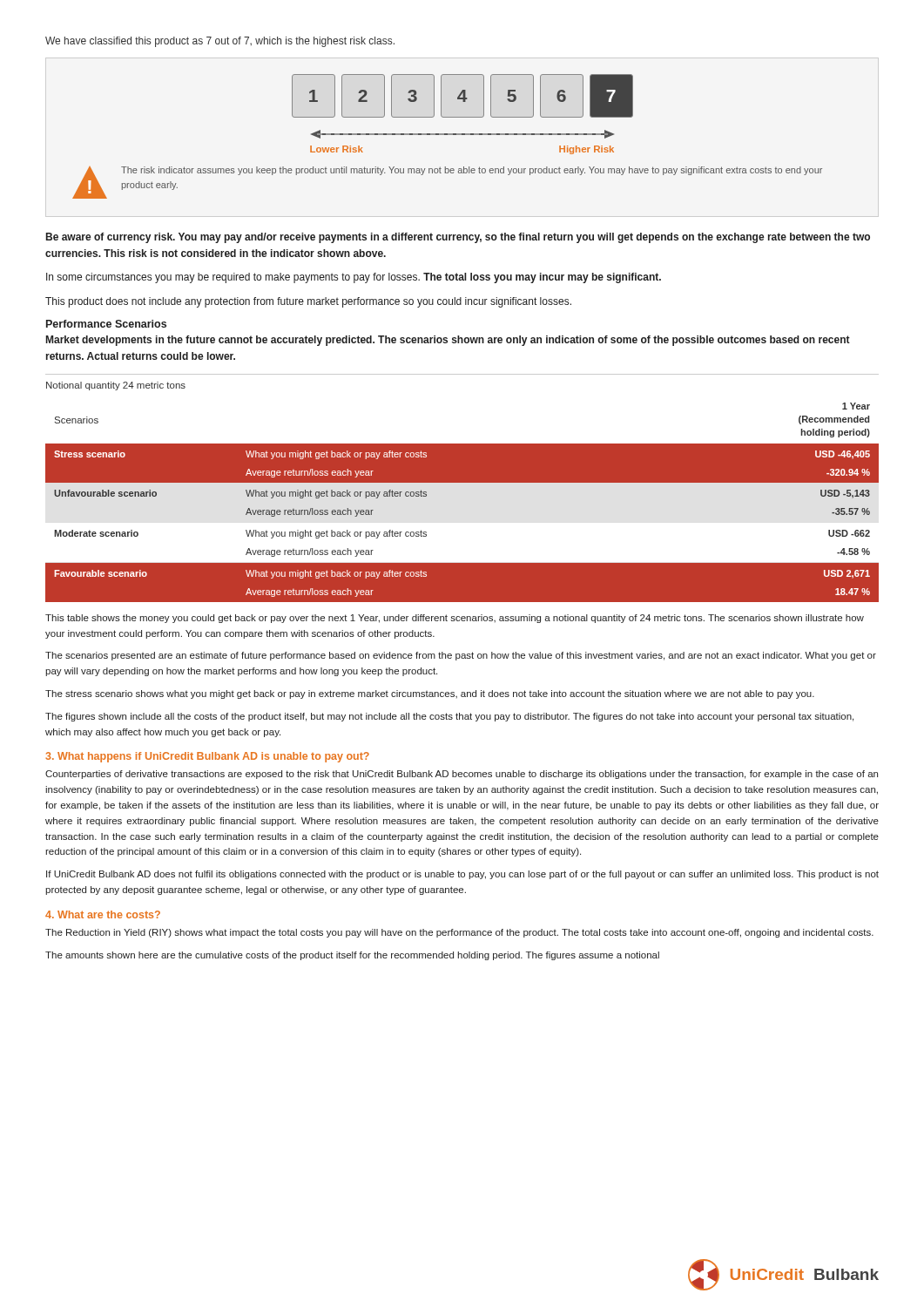Click on the logo
Viewport: 924px width, 1307px height.
pos(783,1275)
